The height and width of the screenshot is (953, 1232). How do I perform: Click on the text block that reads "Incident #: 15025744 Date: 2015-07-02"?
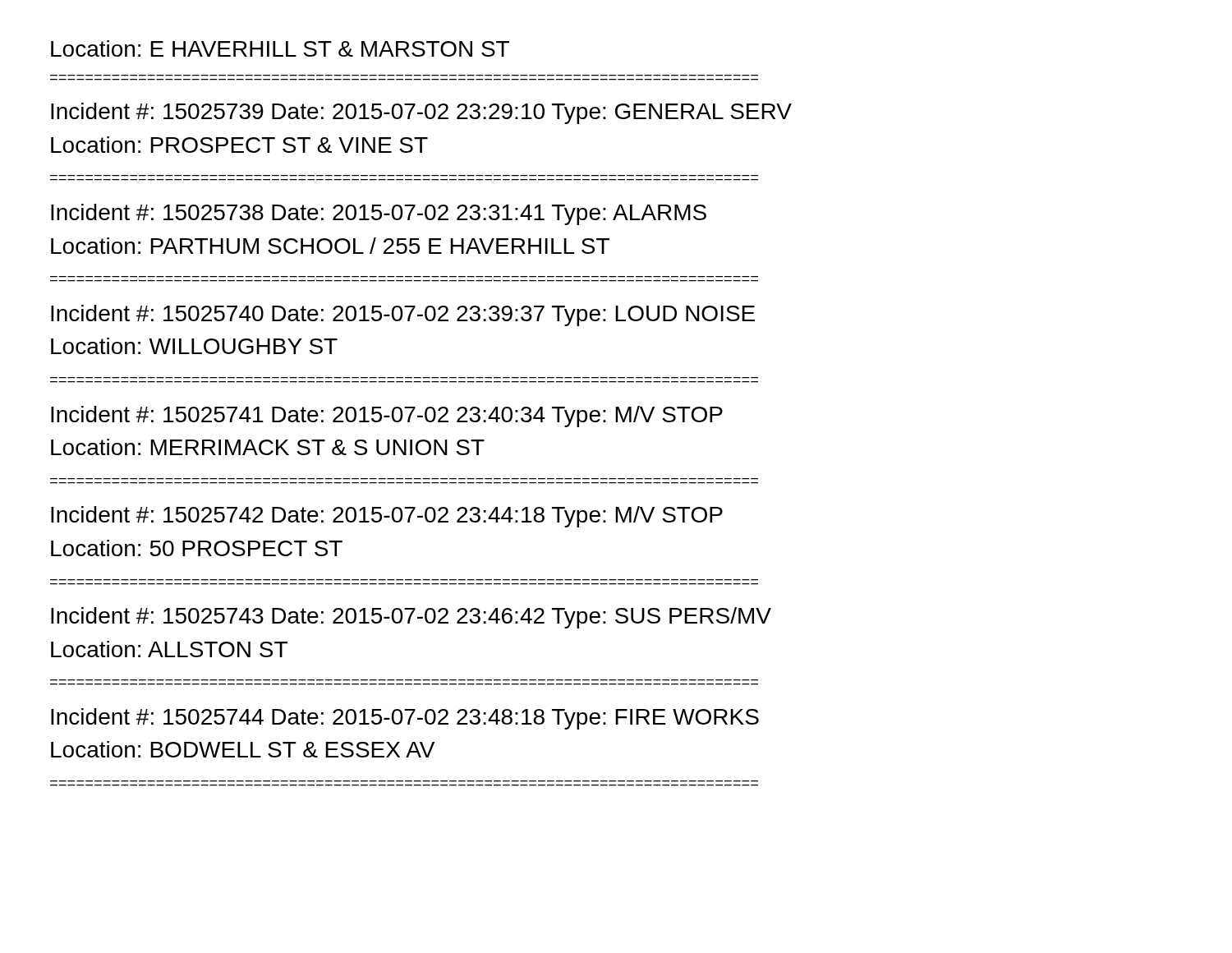click(x=616, y=734)
